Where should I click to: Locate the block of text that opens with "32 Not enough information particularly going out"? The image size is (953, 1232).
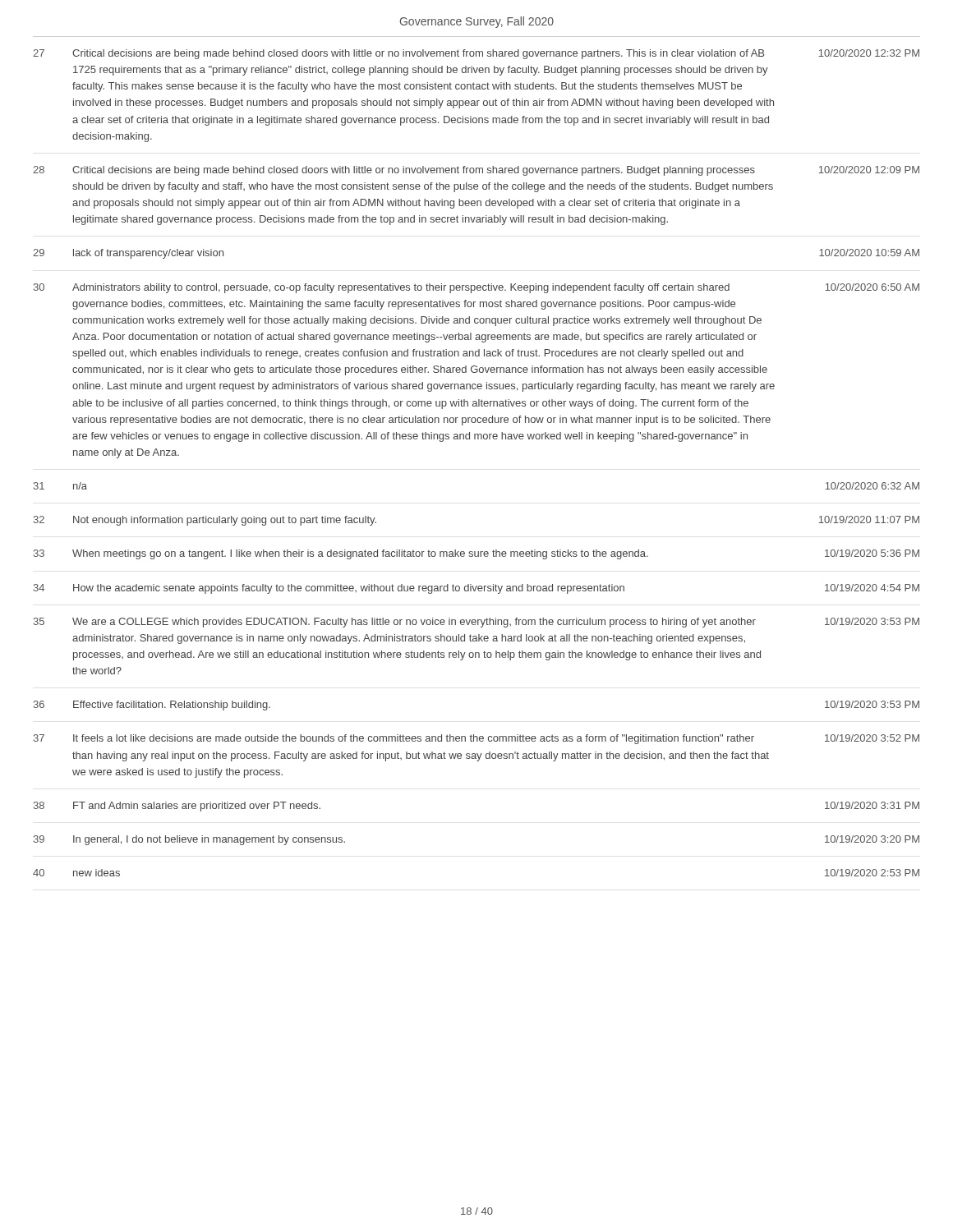pos(224,520)
